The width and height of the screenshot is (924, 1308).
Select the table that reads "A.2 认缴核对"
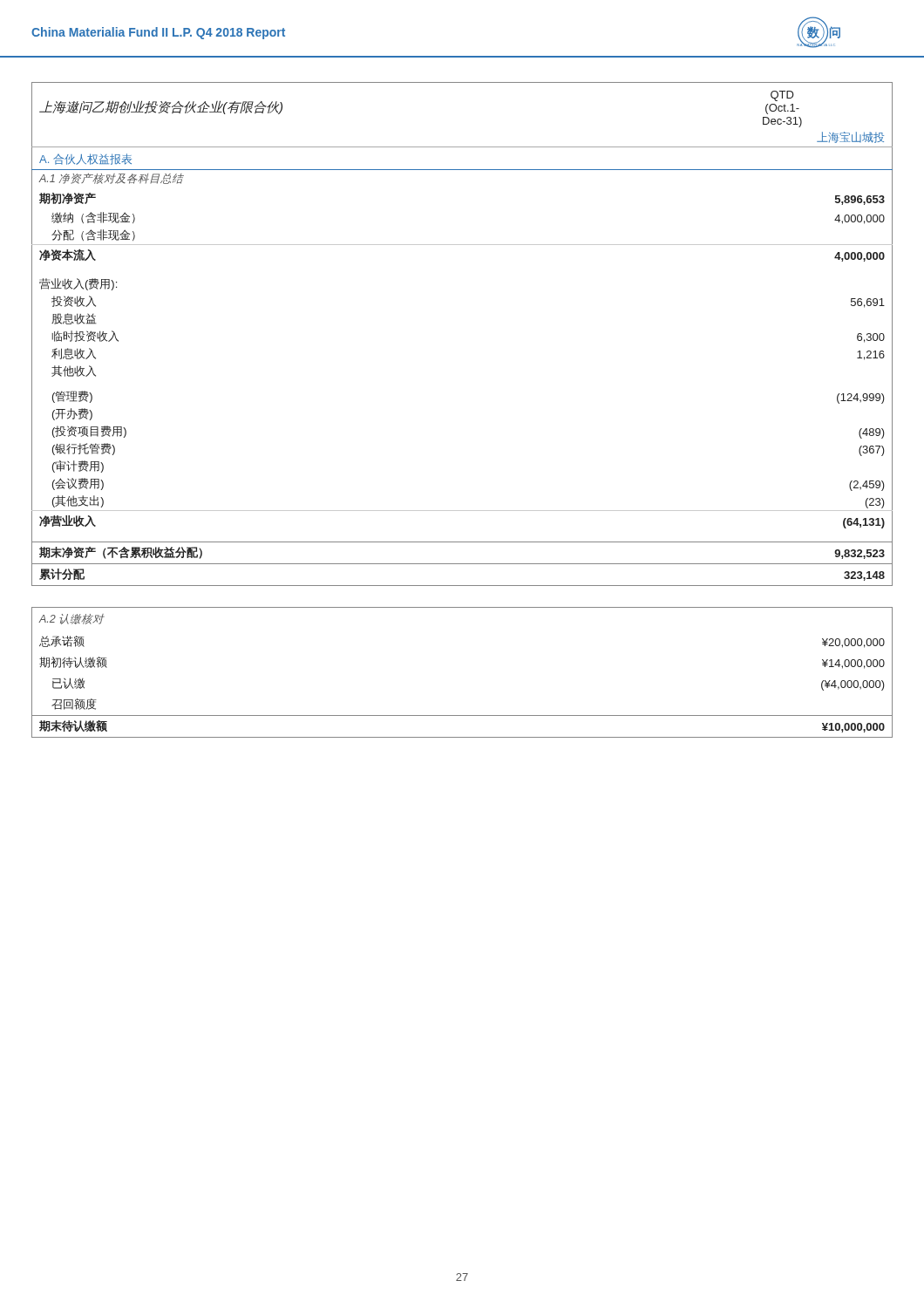462,672
